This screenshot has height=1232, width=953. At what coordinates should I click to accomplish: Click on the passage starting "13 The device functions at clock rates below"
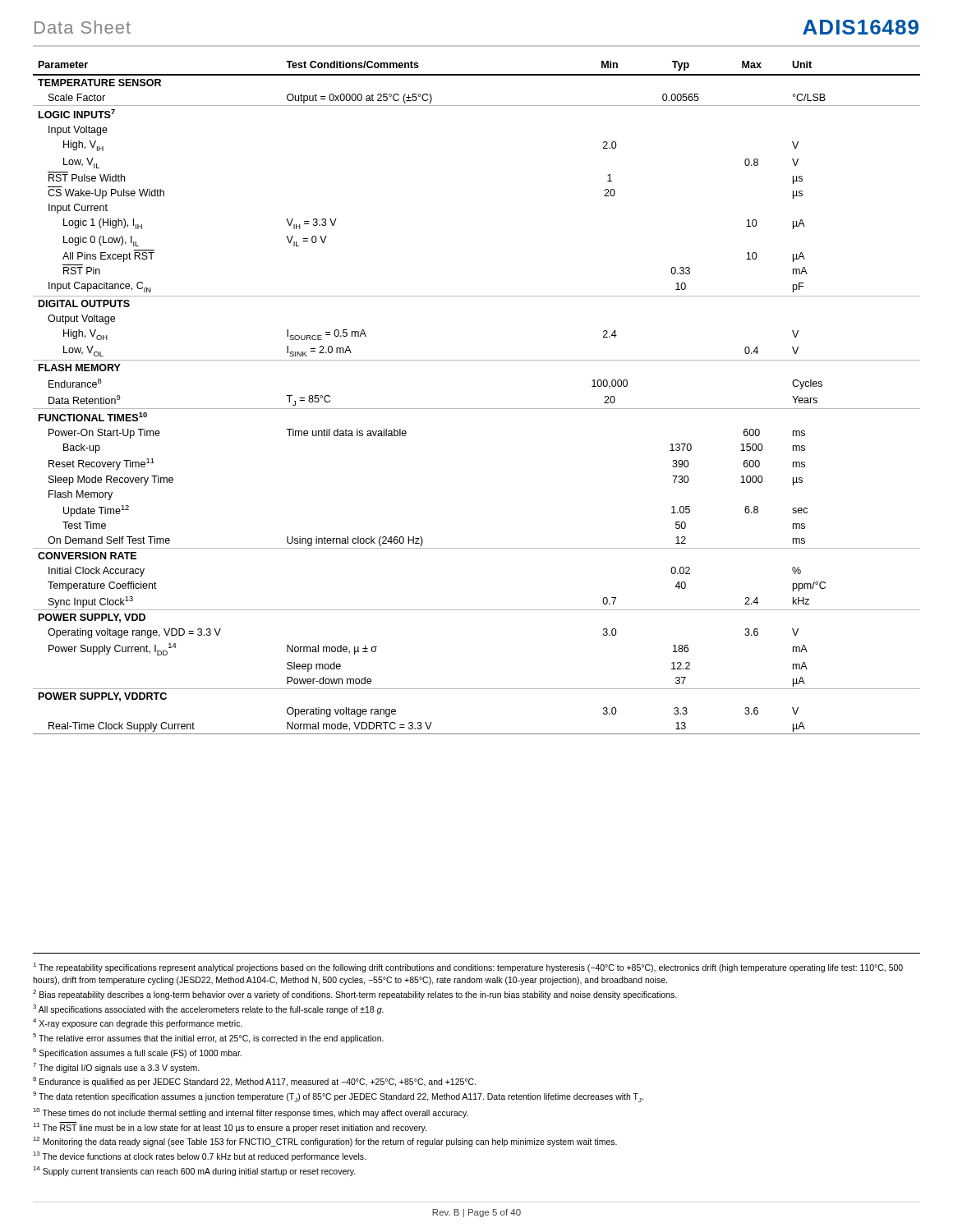(200, 1155)
